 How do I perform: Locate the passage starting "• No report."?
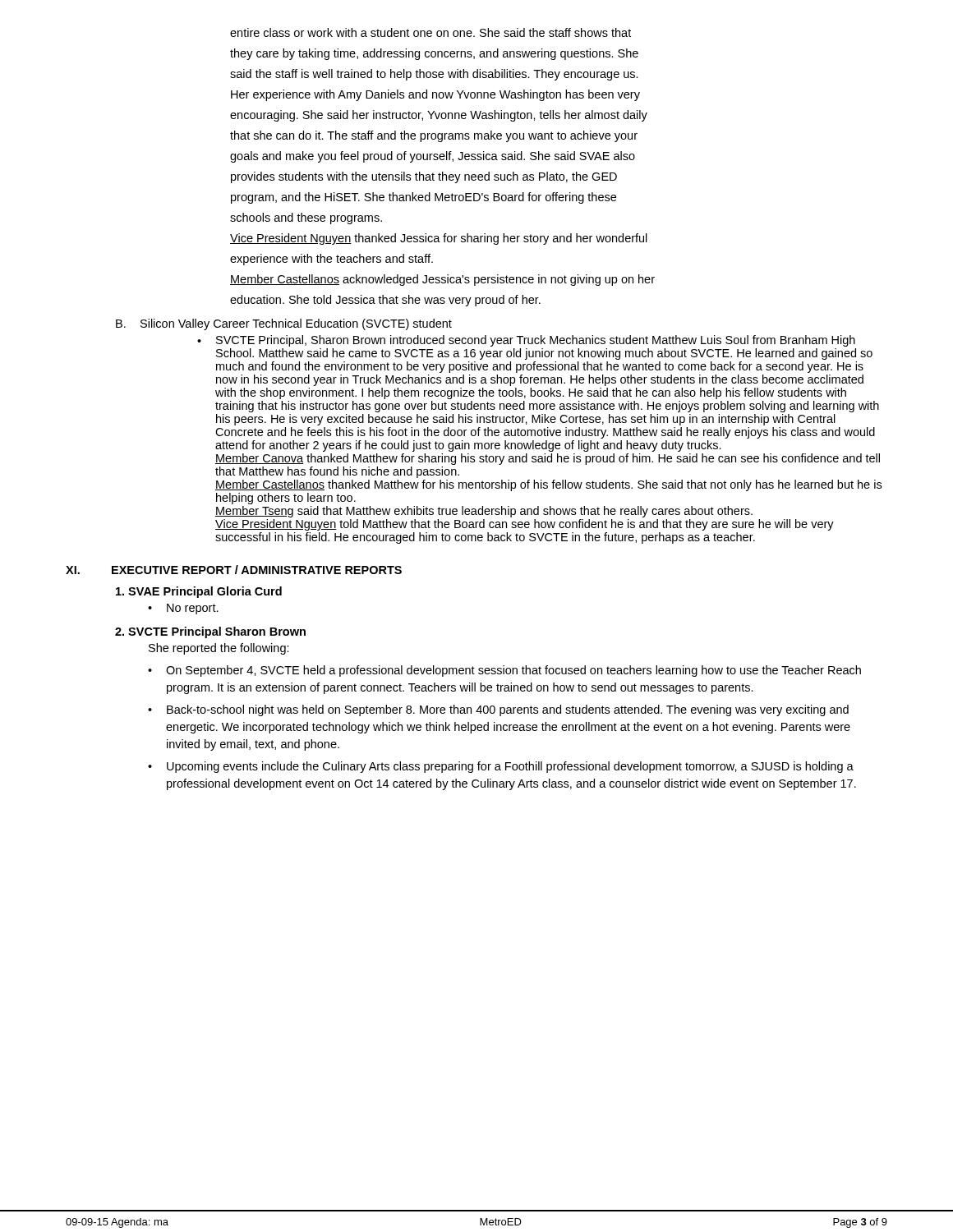[183, 609]
